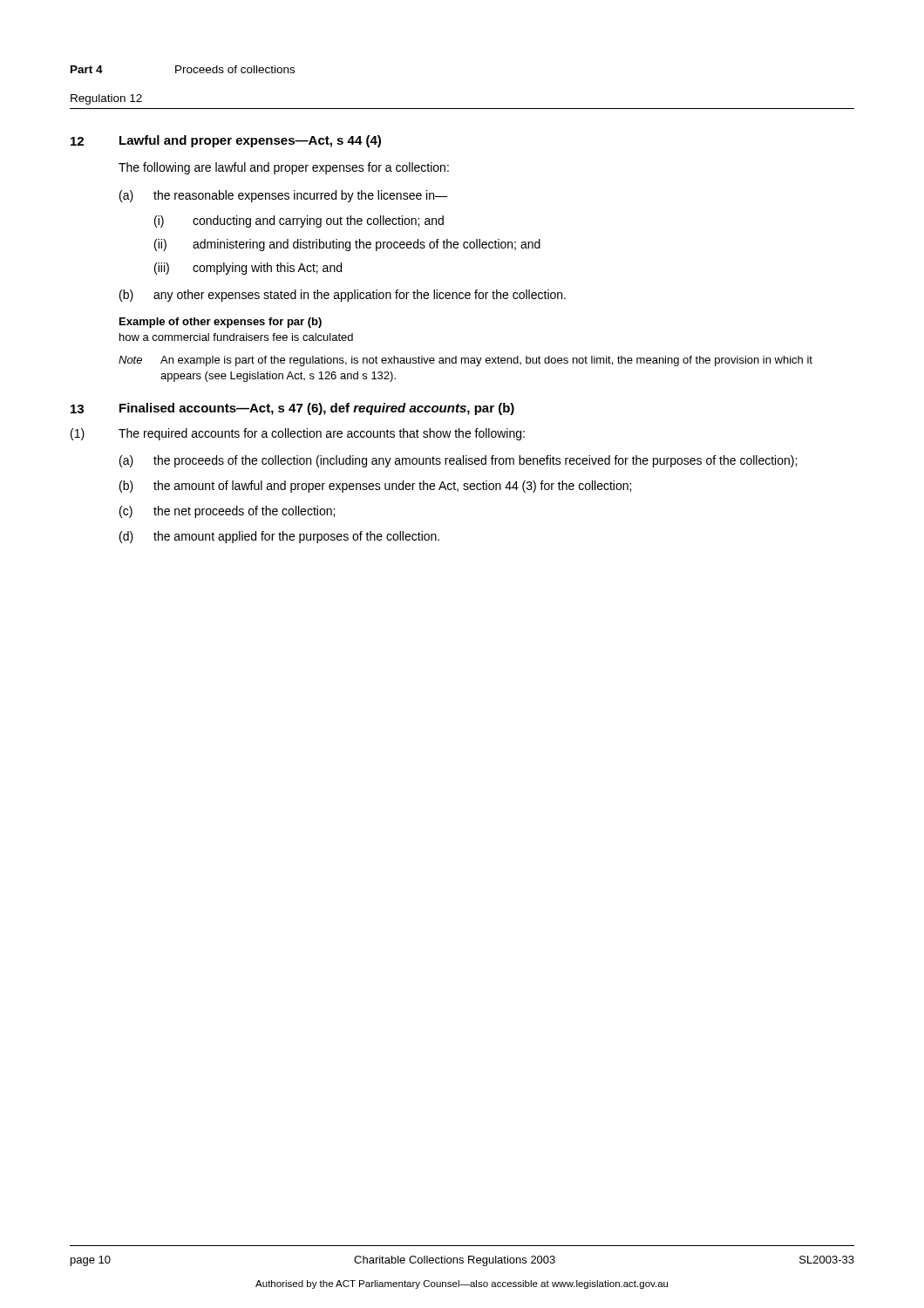Point to the block beginning "Note An example is"
The height and width of the screenshot is (1308, 924).
tap(486, 368)
